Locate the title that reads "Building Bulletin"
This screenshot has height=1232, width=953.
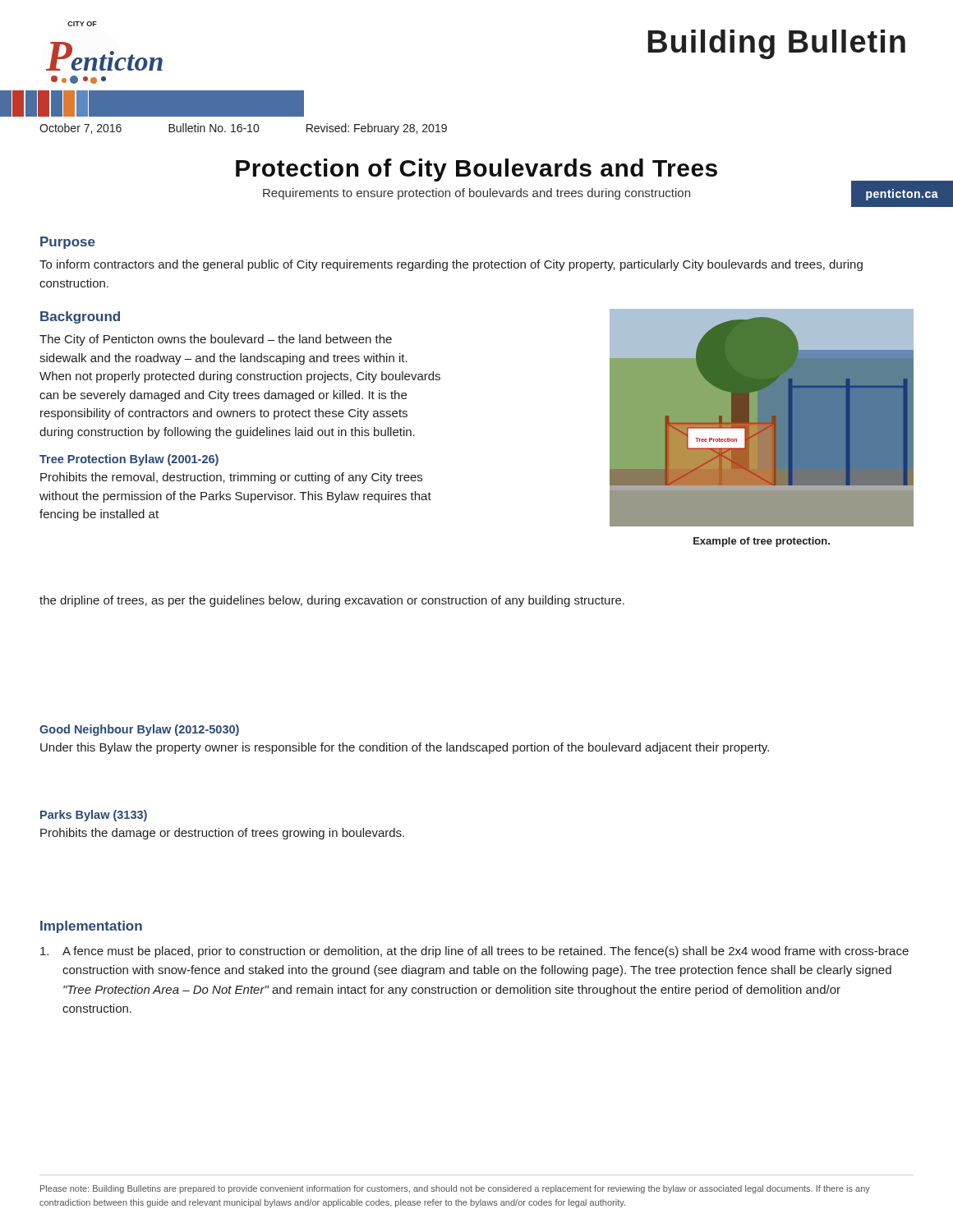[x=777, y=42]
